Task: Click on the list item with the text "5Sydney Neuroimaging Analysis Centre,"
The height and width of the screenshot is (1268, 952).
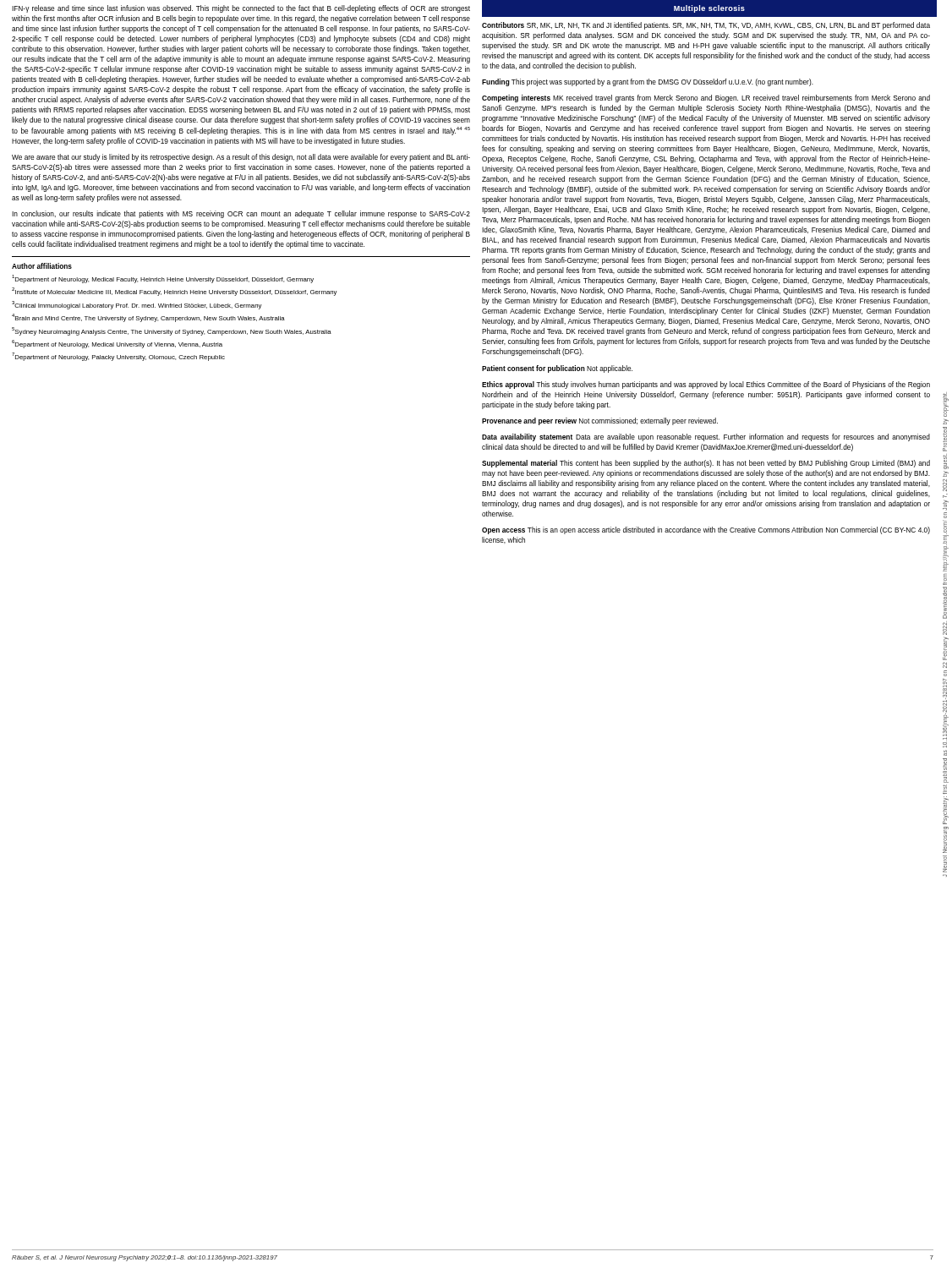Action: pyautogui.click(x=171, y=330)
